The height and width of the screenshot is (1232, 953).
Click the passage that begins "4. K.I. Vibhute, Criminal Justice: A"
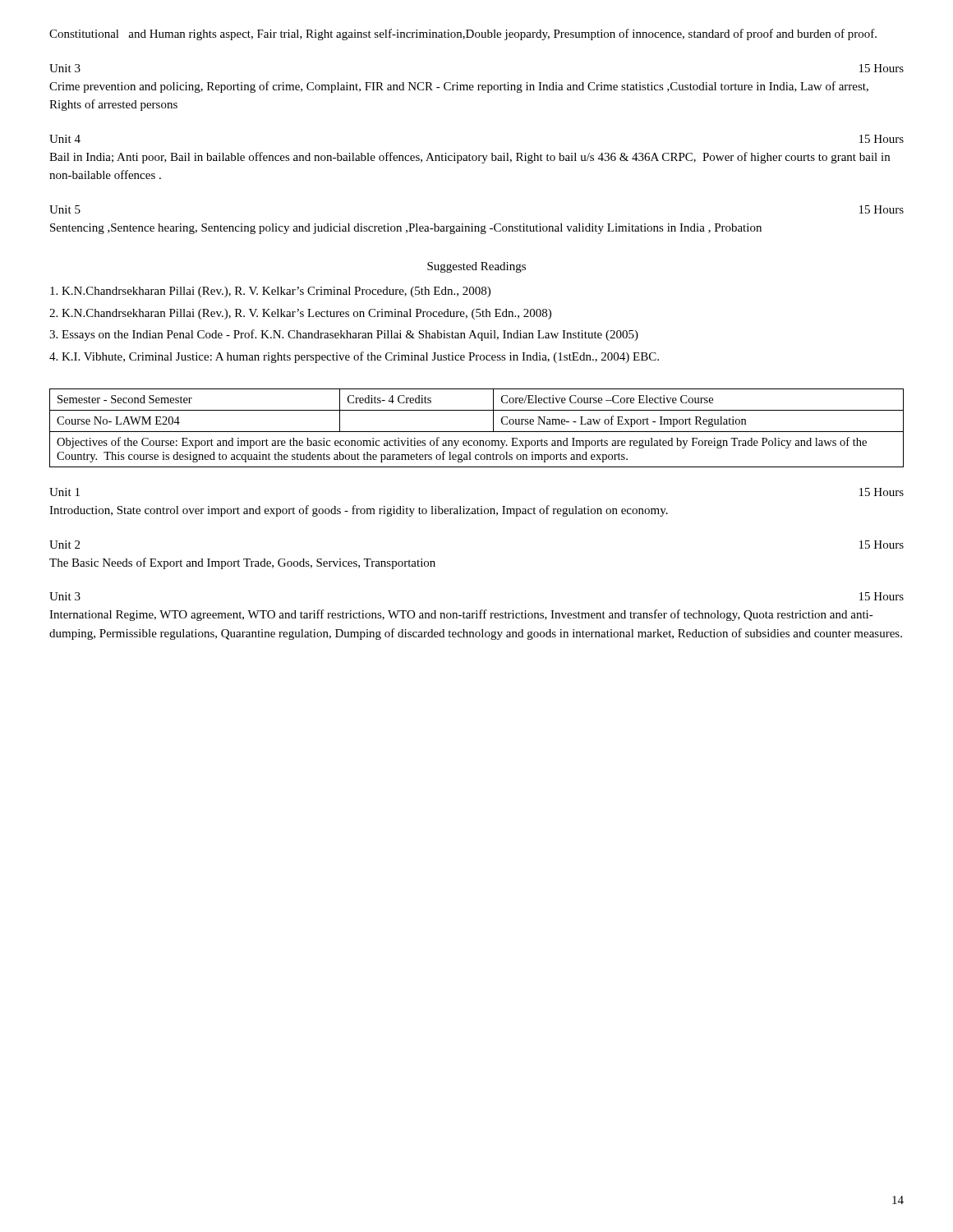click(x=354, y=356)
